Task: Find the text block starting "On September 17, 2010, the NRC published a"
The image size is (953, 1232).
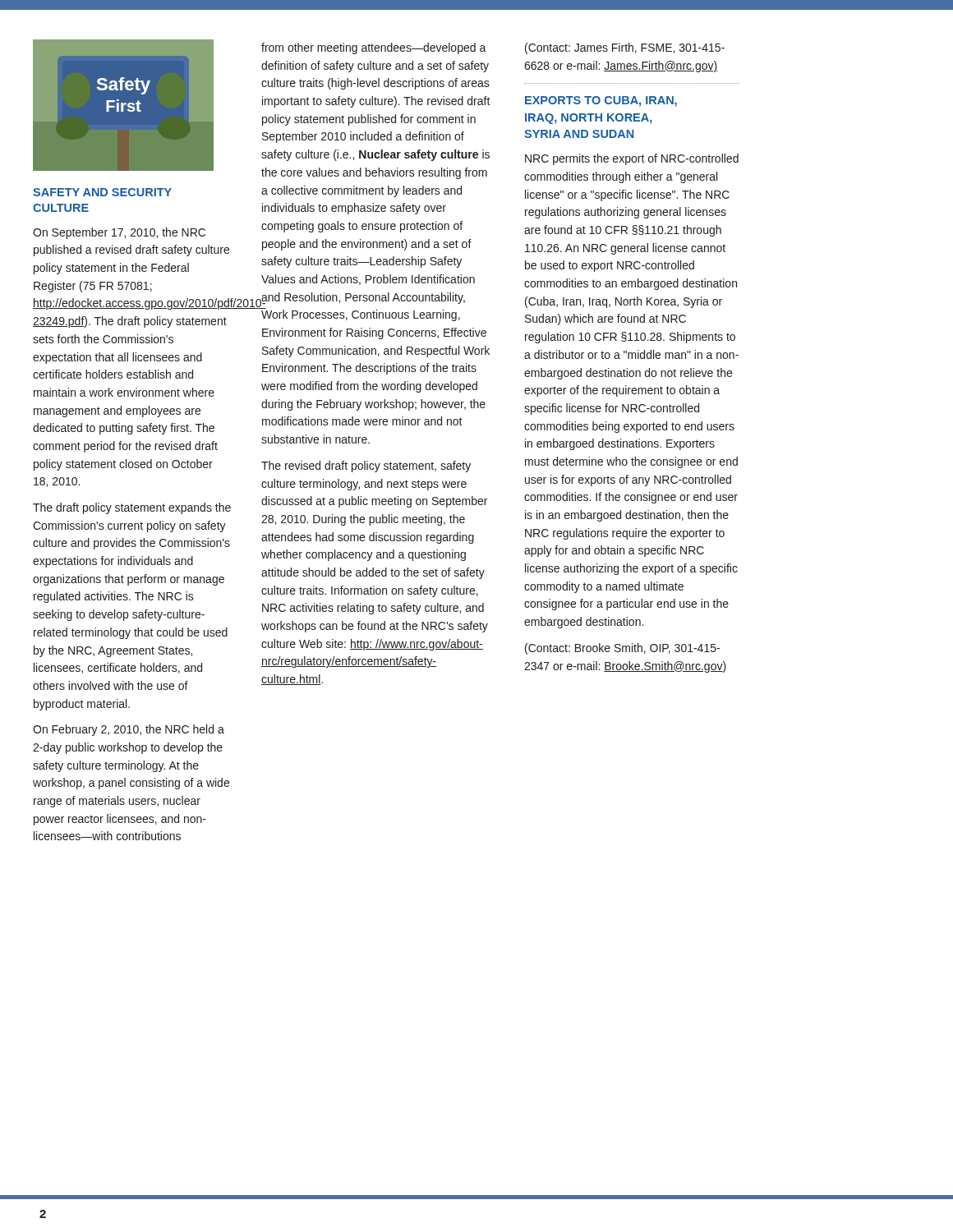Action: [132, 357]
